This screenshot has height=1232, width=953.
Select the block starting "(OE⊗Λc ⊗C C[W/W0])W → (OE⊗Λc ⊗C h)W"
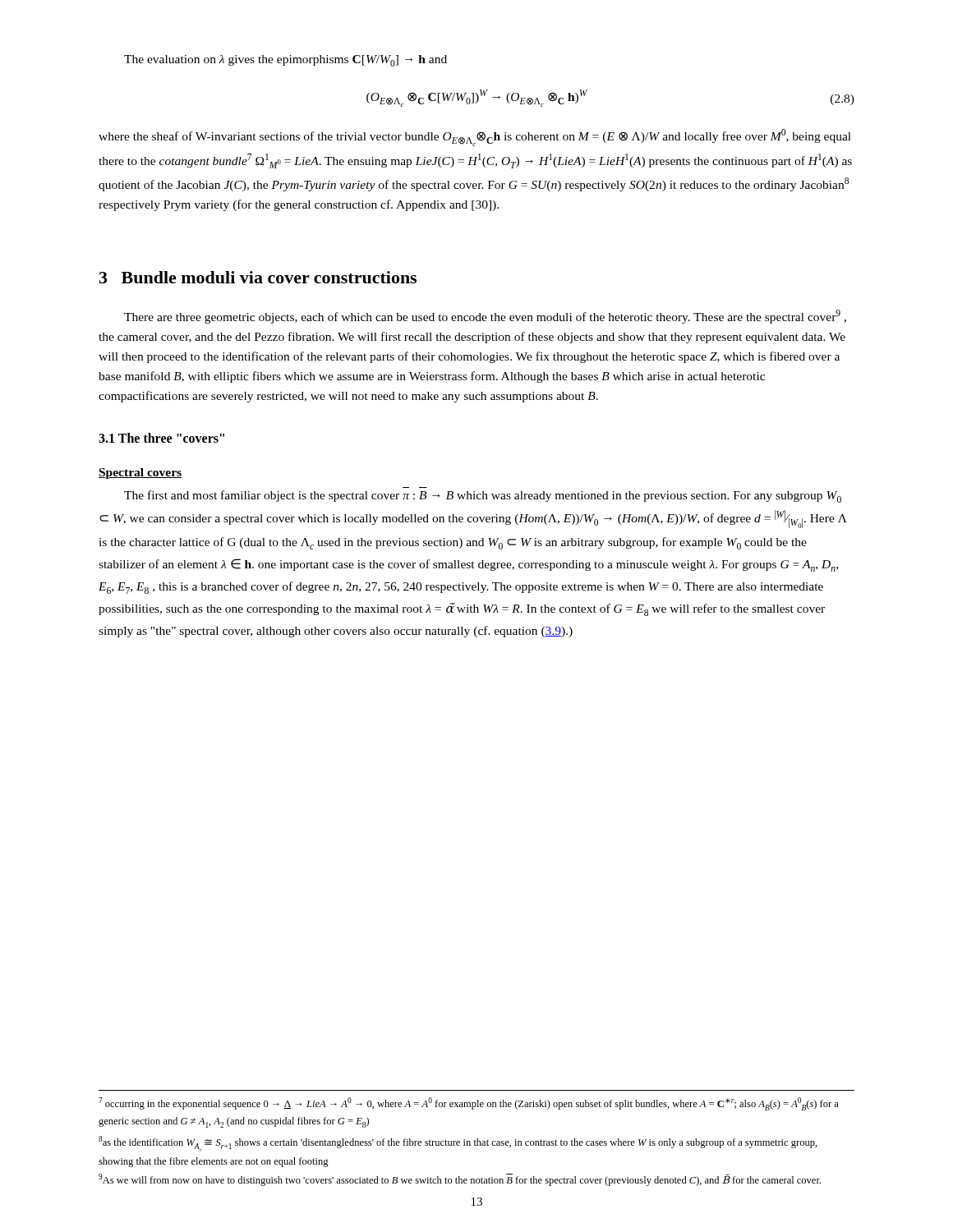[x=476, y=99]
